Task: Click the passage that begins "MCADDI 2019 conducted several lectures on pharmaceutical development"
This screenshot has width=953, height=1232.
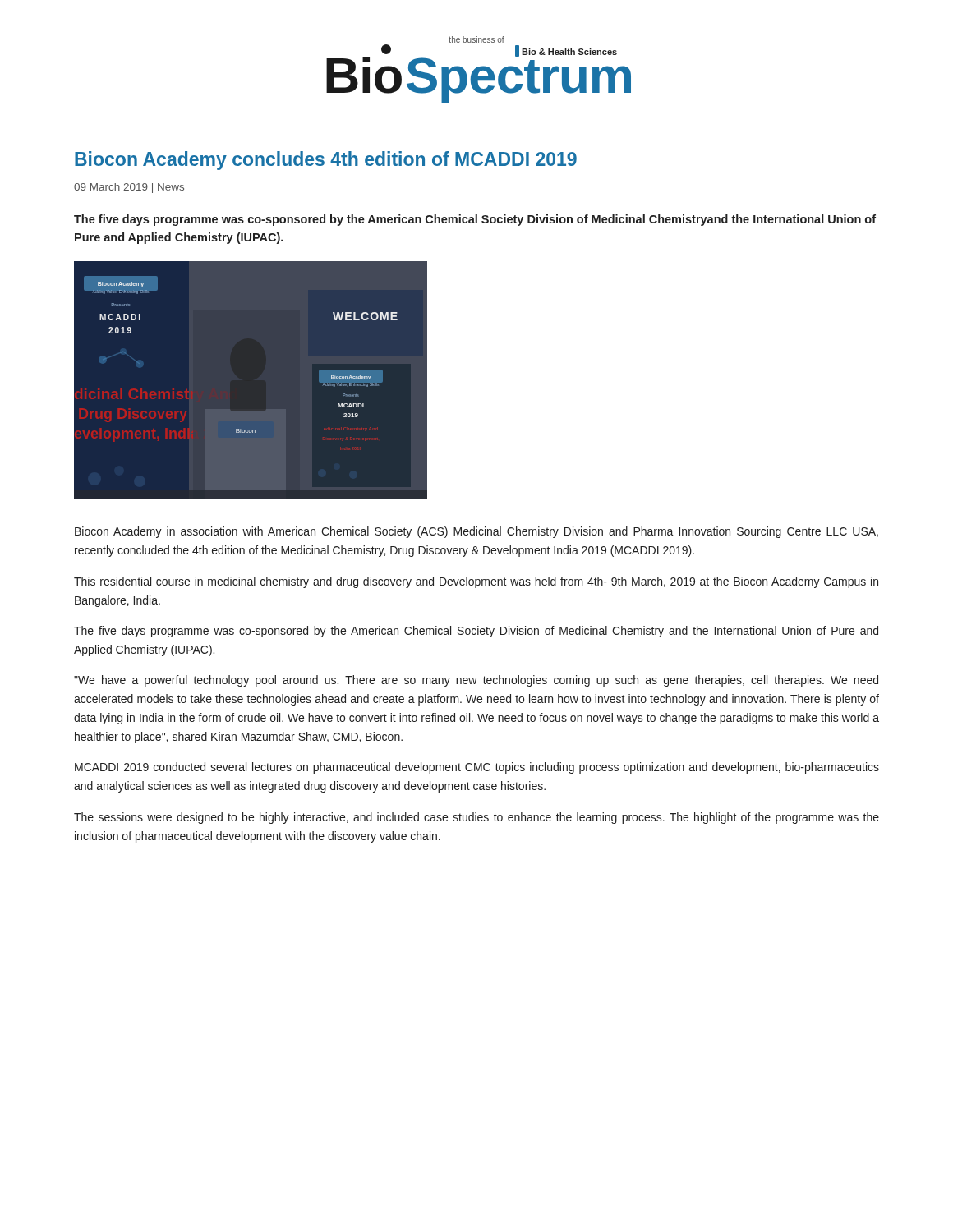Action: (x=476, y=777)
